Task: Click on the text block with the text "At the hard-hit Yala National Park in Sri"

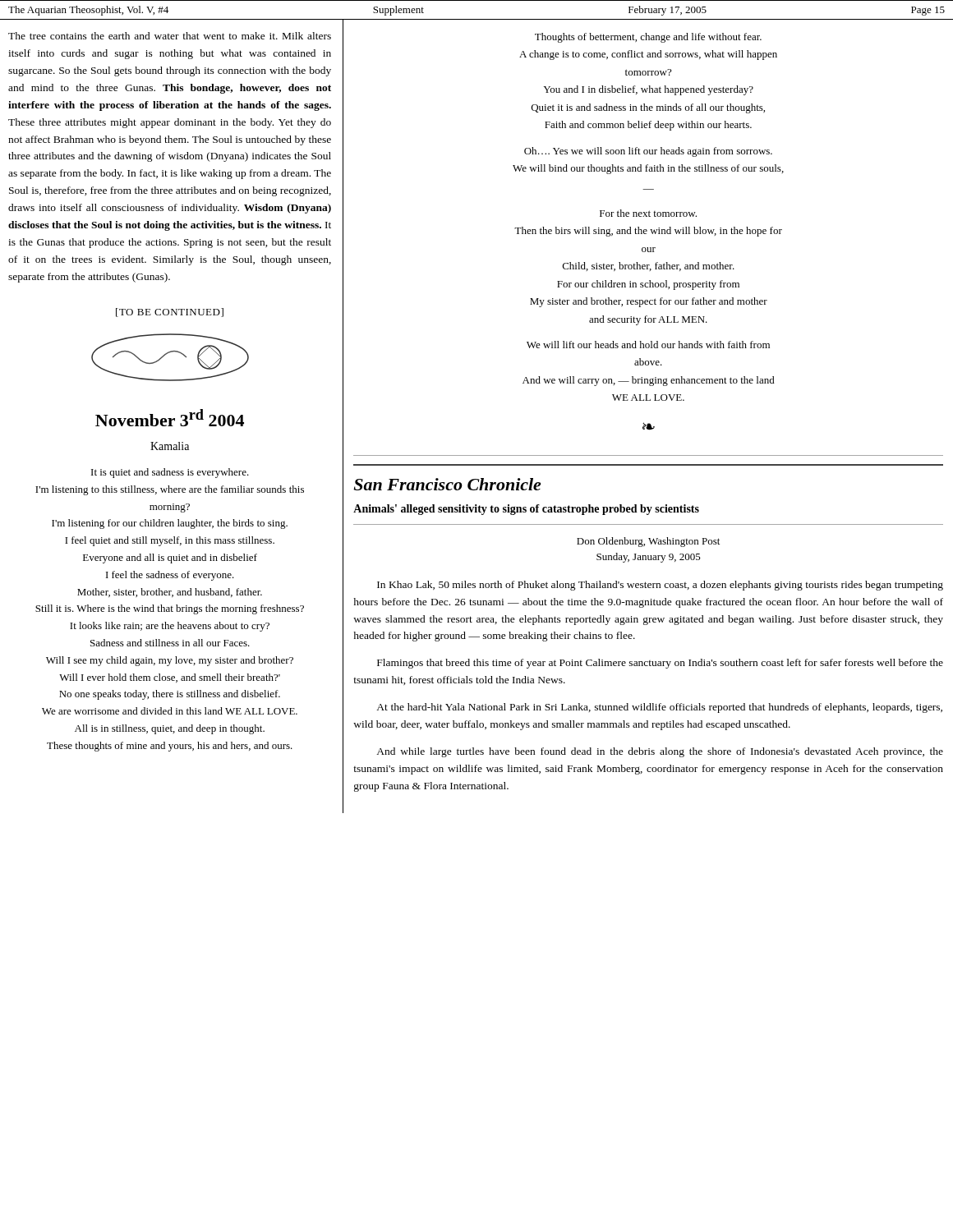Action: [648, 715]
